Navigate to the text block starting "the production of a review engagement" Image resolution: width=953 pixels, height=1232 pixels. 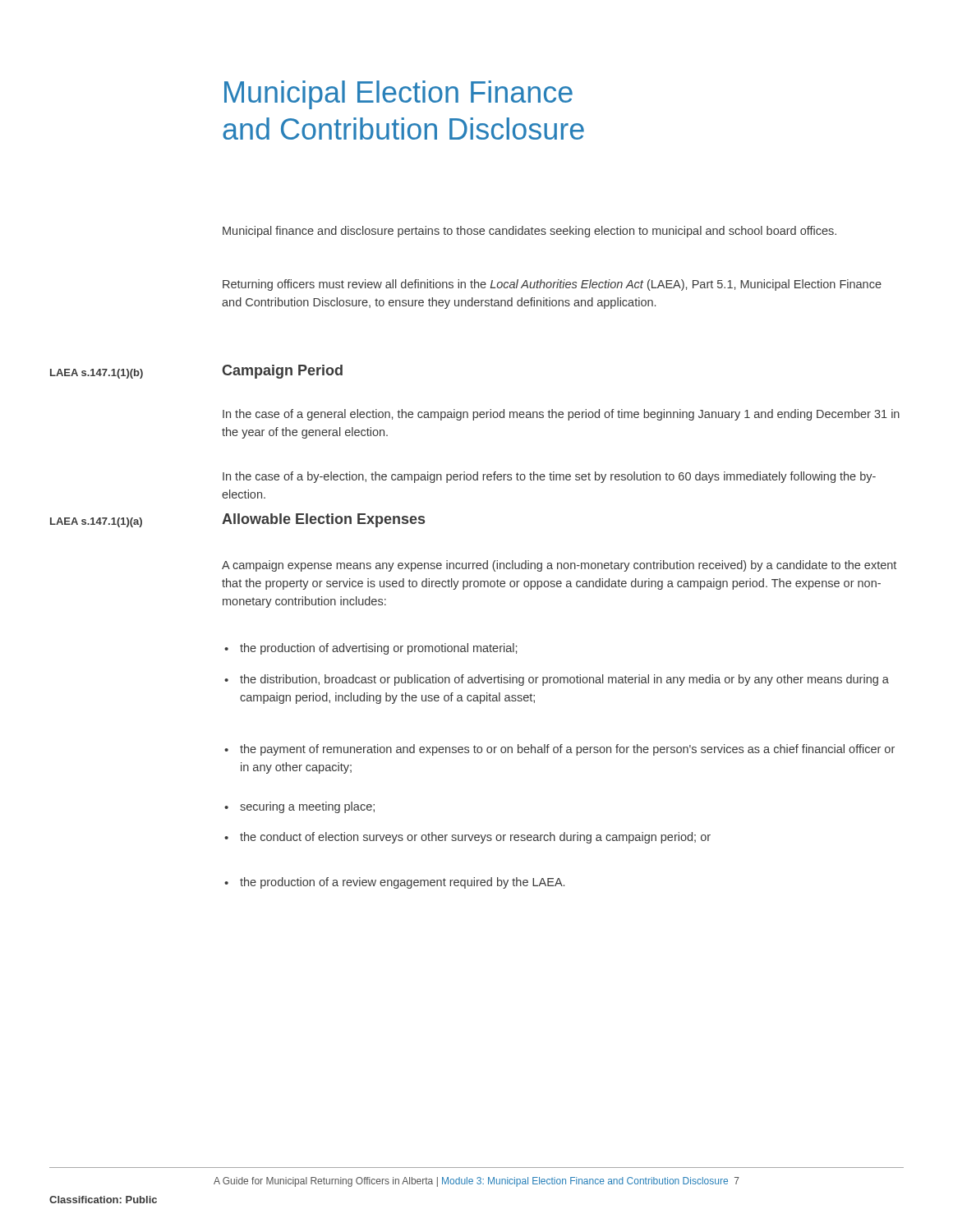(x=563, y=882)
